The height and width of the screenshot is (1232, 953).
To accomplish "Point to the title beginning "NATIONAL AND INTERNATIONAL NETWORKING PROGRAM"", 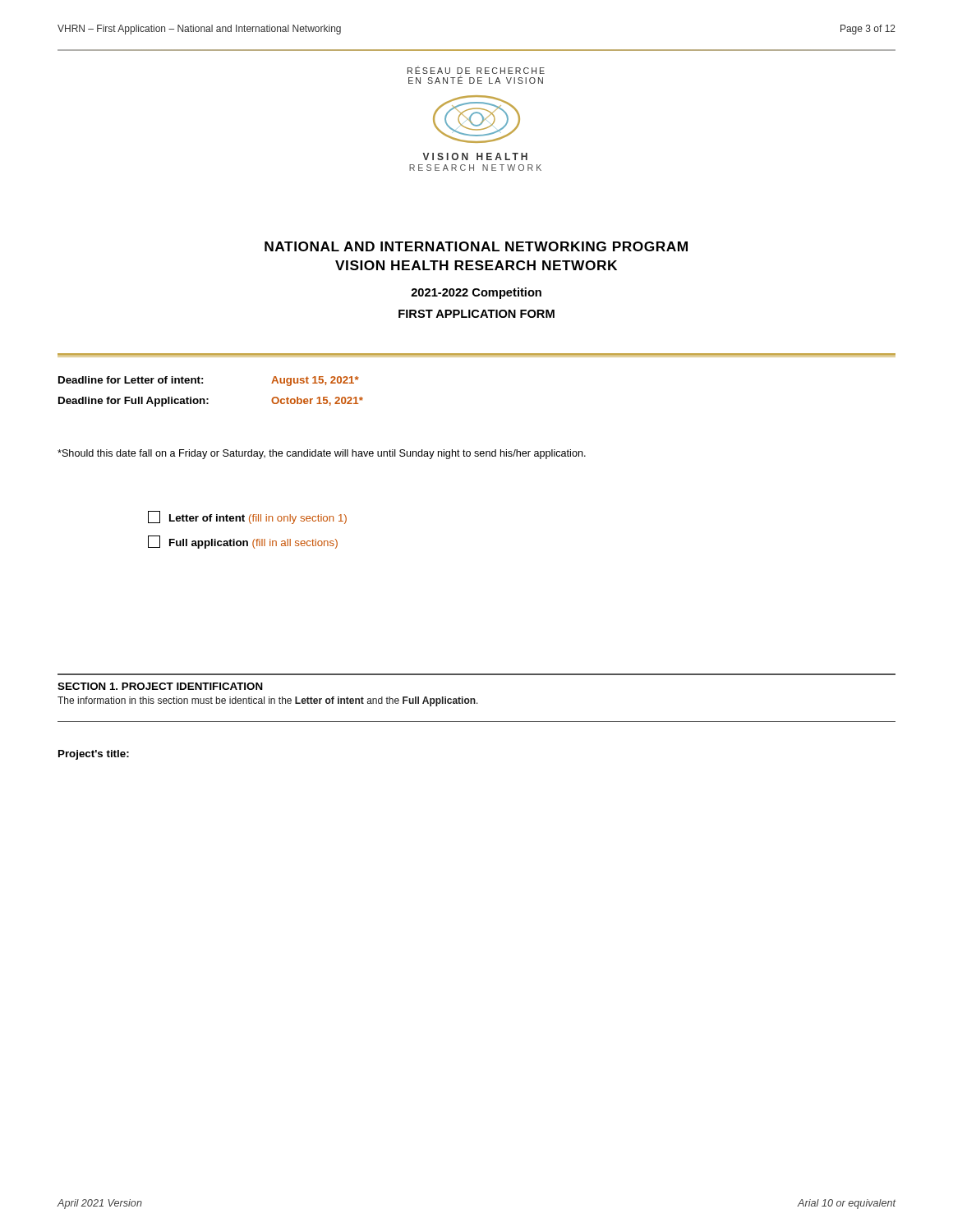I will click(476, 279).
